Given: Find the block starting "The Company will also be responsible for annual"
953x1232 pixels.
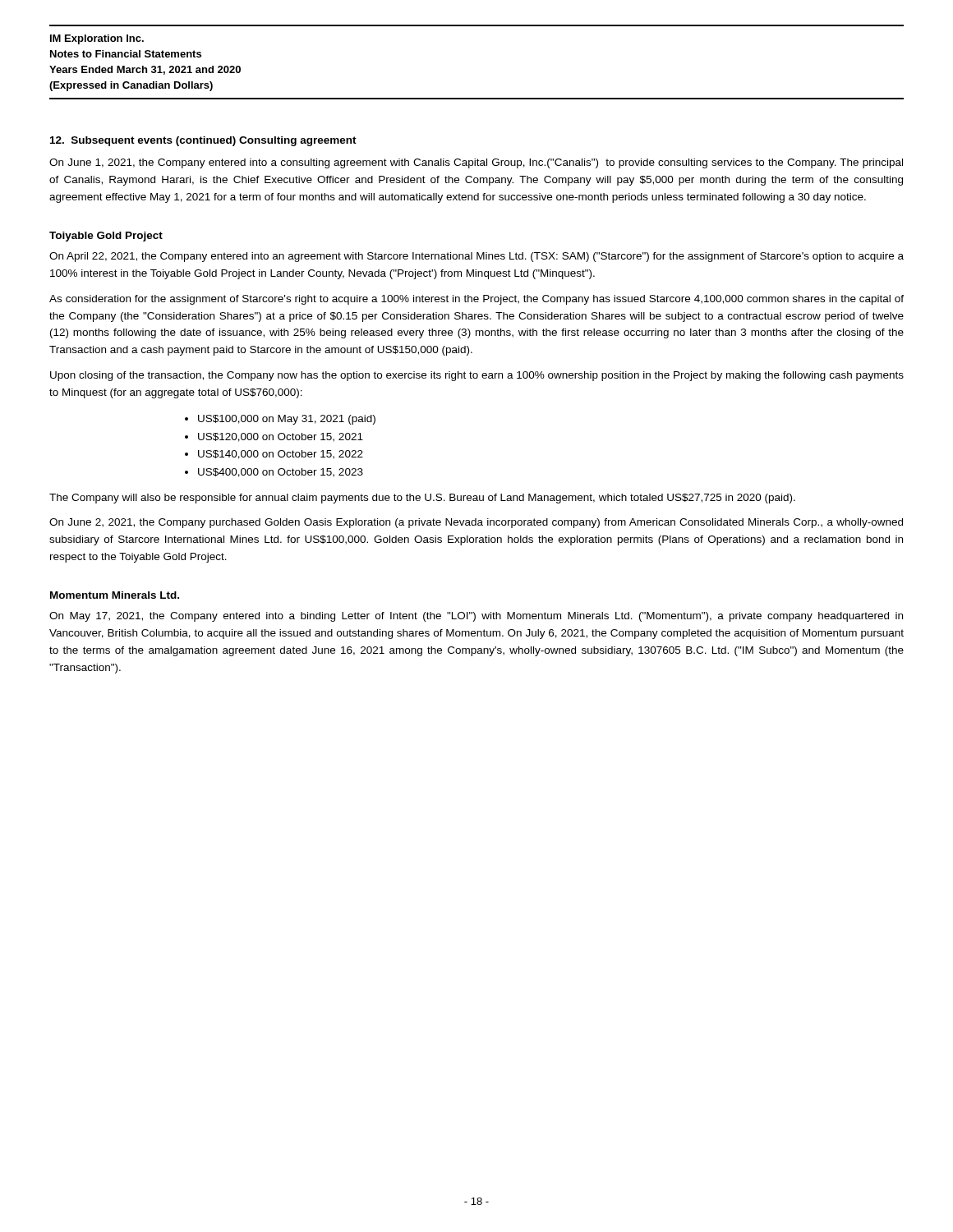Looking at the screenshot, I should [476, 498].
